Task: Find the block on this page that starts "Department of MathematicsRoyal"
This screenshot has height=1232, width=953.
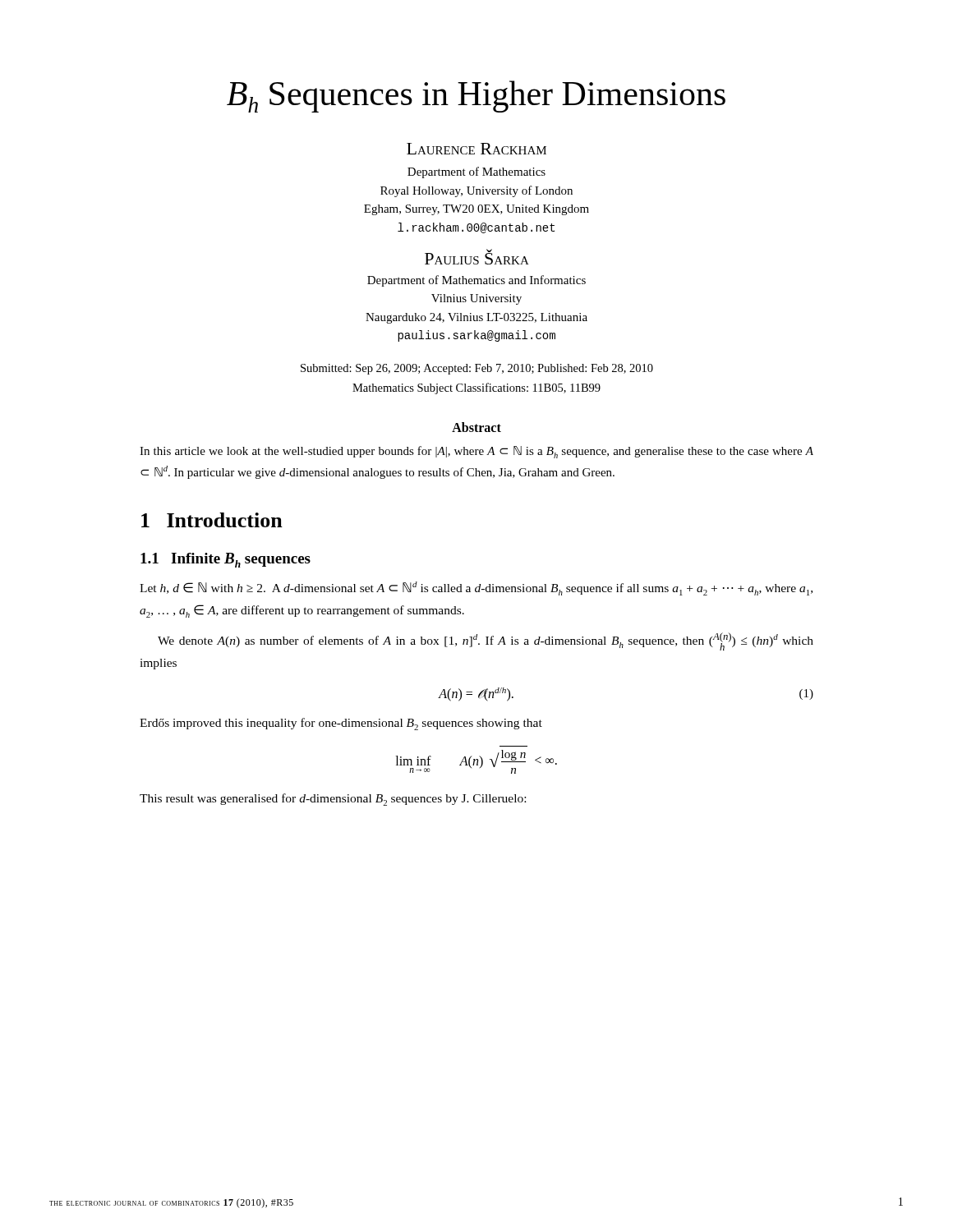Action: click(476, 199)
